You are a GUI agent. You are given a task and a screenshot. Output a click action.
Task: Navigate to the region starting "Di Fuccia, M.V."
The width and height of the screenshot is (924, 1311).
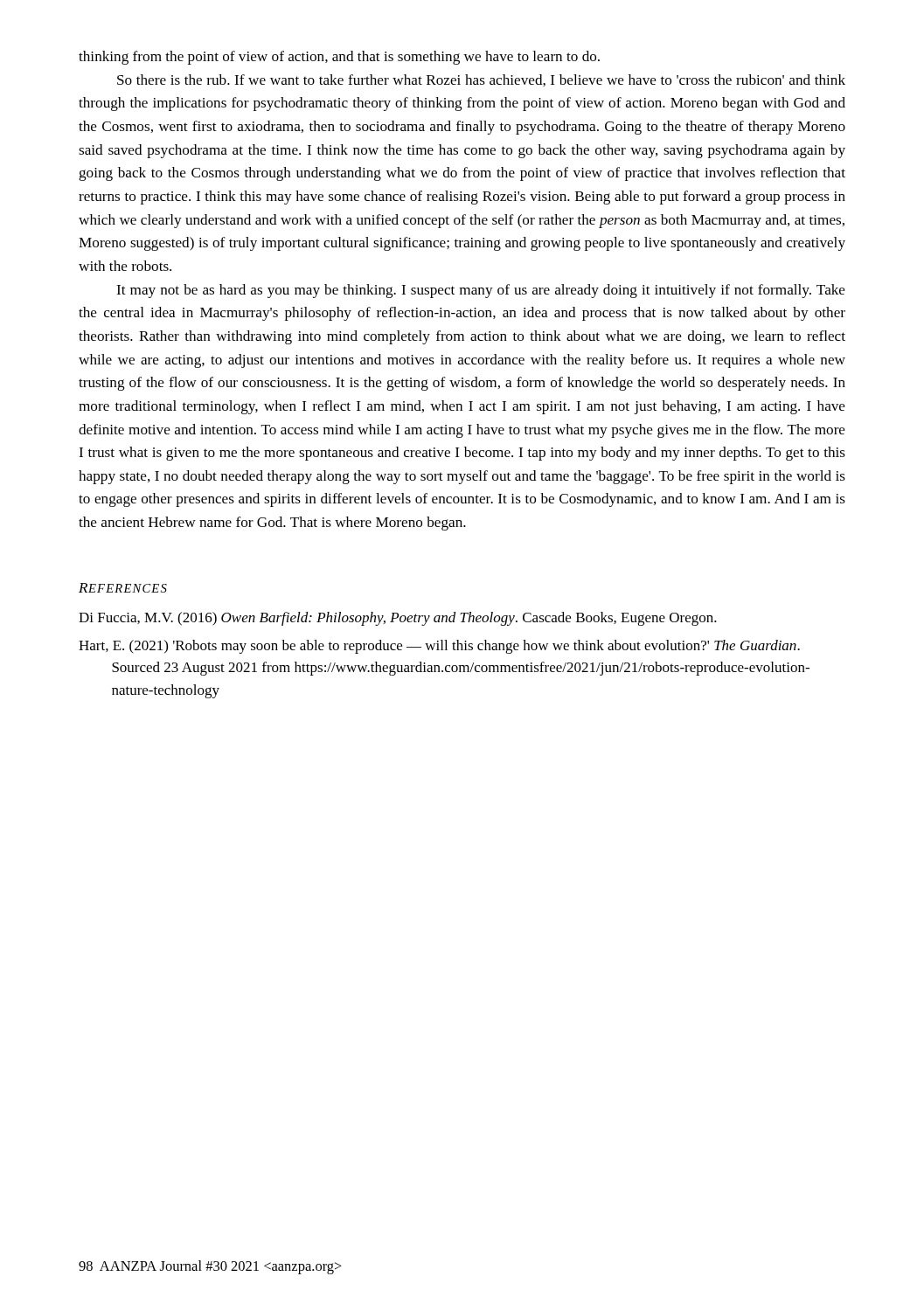click(x=398, y=618)
